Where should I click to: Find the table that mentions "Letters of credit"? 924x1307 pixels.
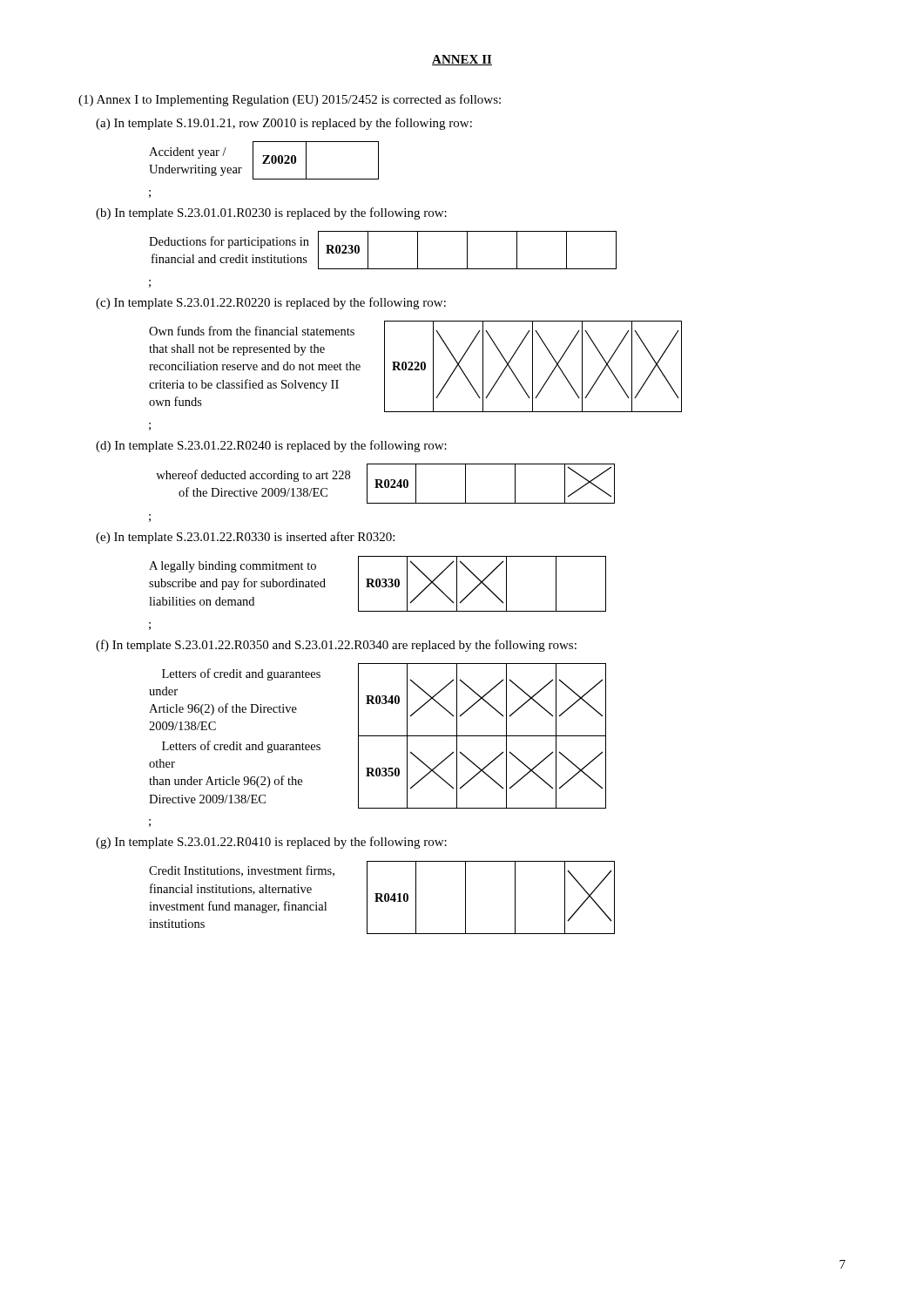point(497,736)
